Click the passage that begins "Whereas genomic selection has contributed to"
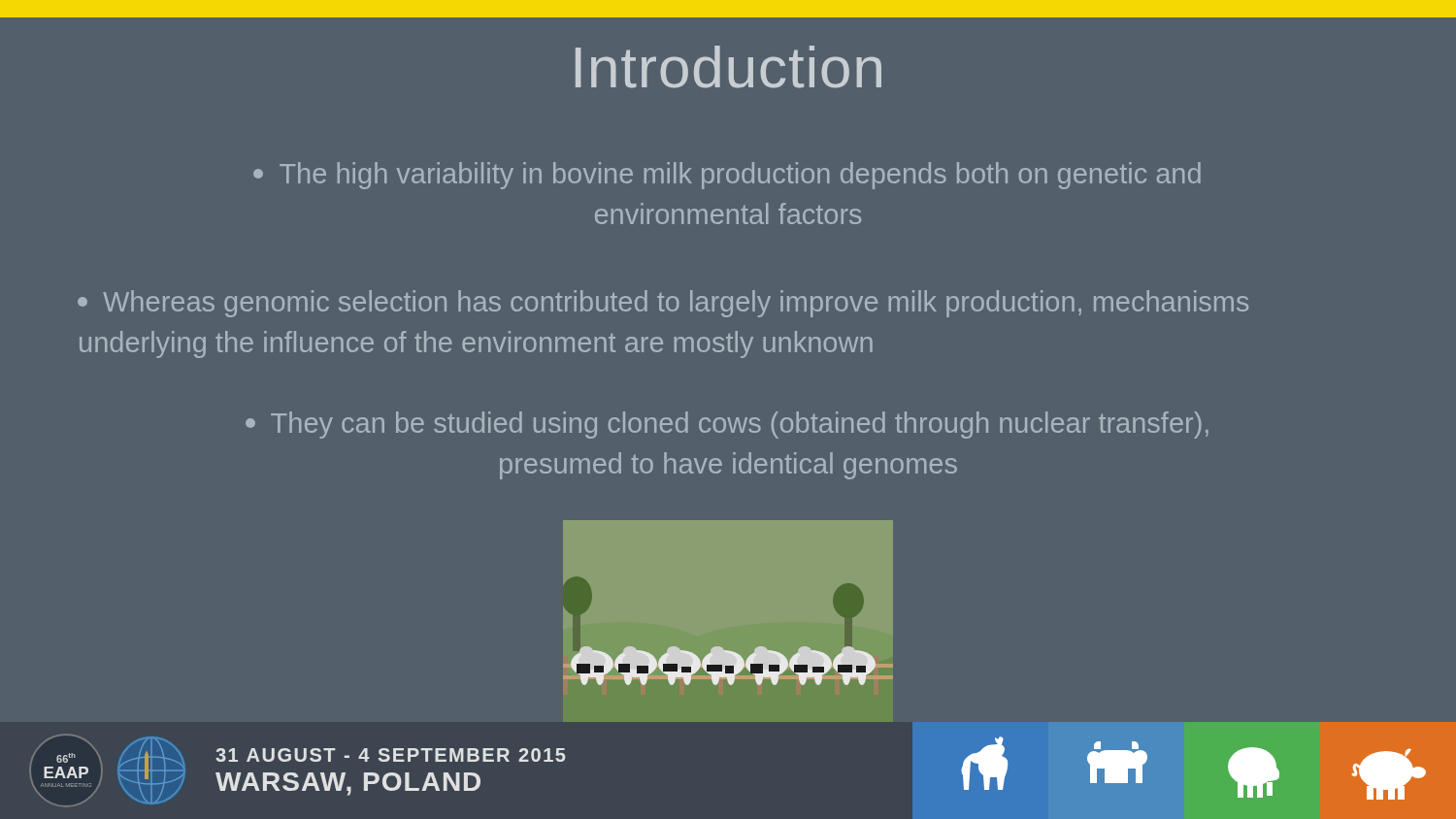The width and height of the screenshot is (1456, 819). pyautogui.click(x=664, y=322)
